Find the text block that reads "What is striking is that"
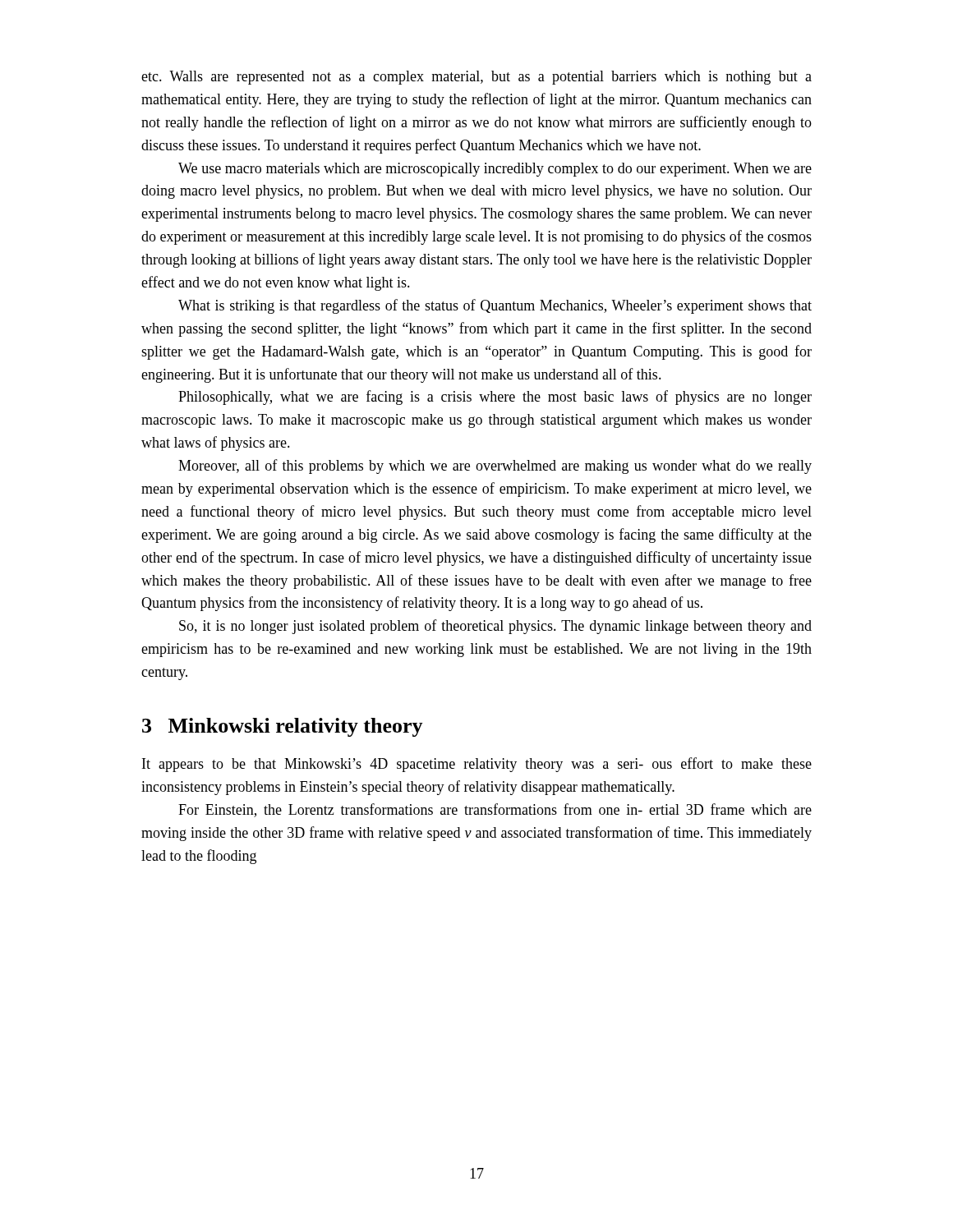953x1232 pixels. click(476, 341)
